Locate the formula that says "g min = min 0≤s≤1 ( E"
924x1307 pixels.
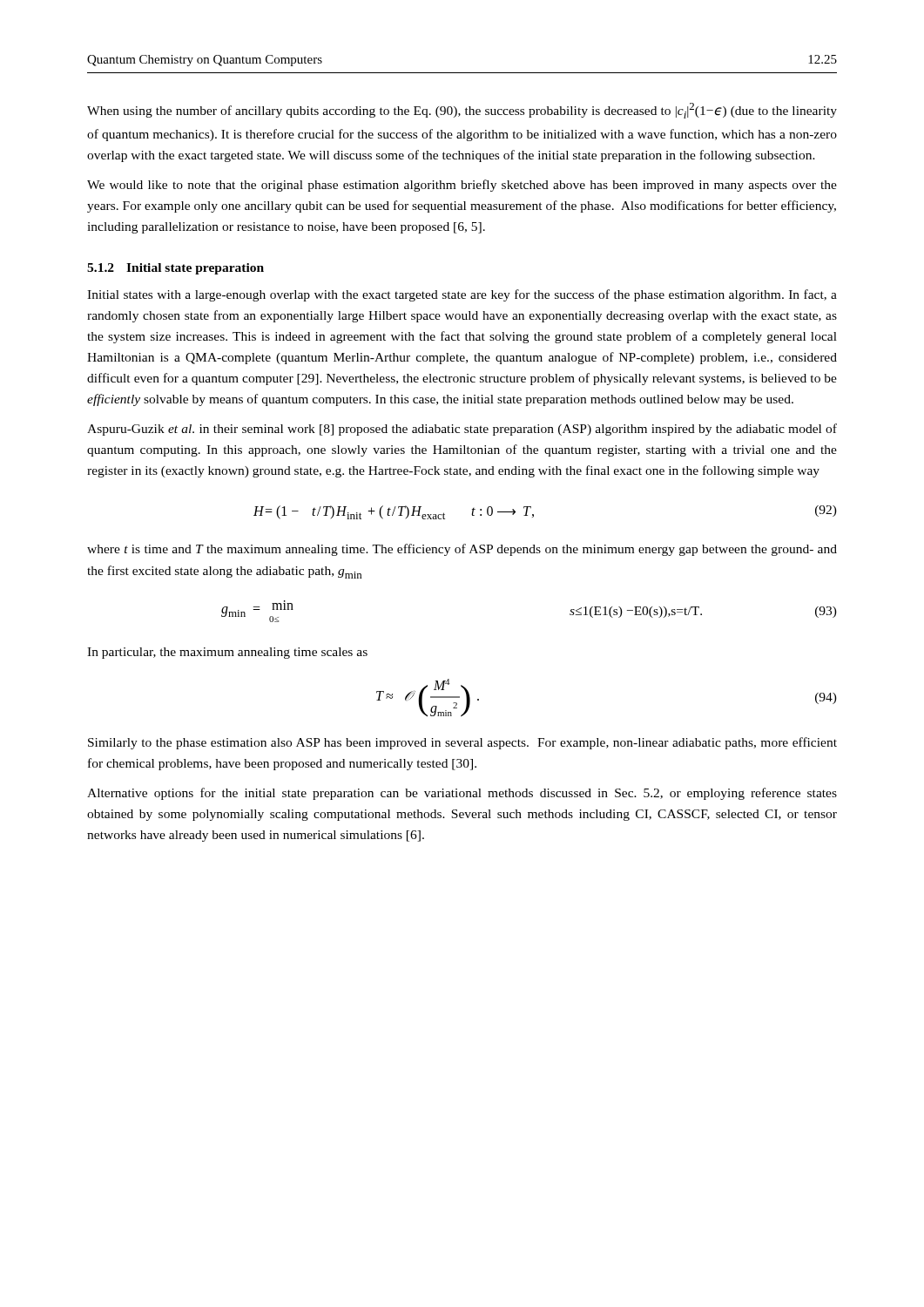click(x=275, y=609)
